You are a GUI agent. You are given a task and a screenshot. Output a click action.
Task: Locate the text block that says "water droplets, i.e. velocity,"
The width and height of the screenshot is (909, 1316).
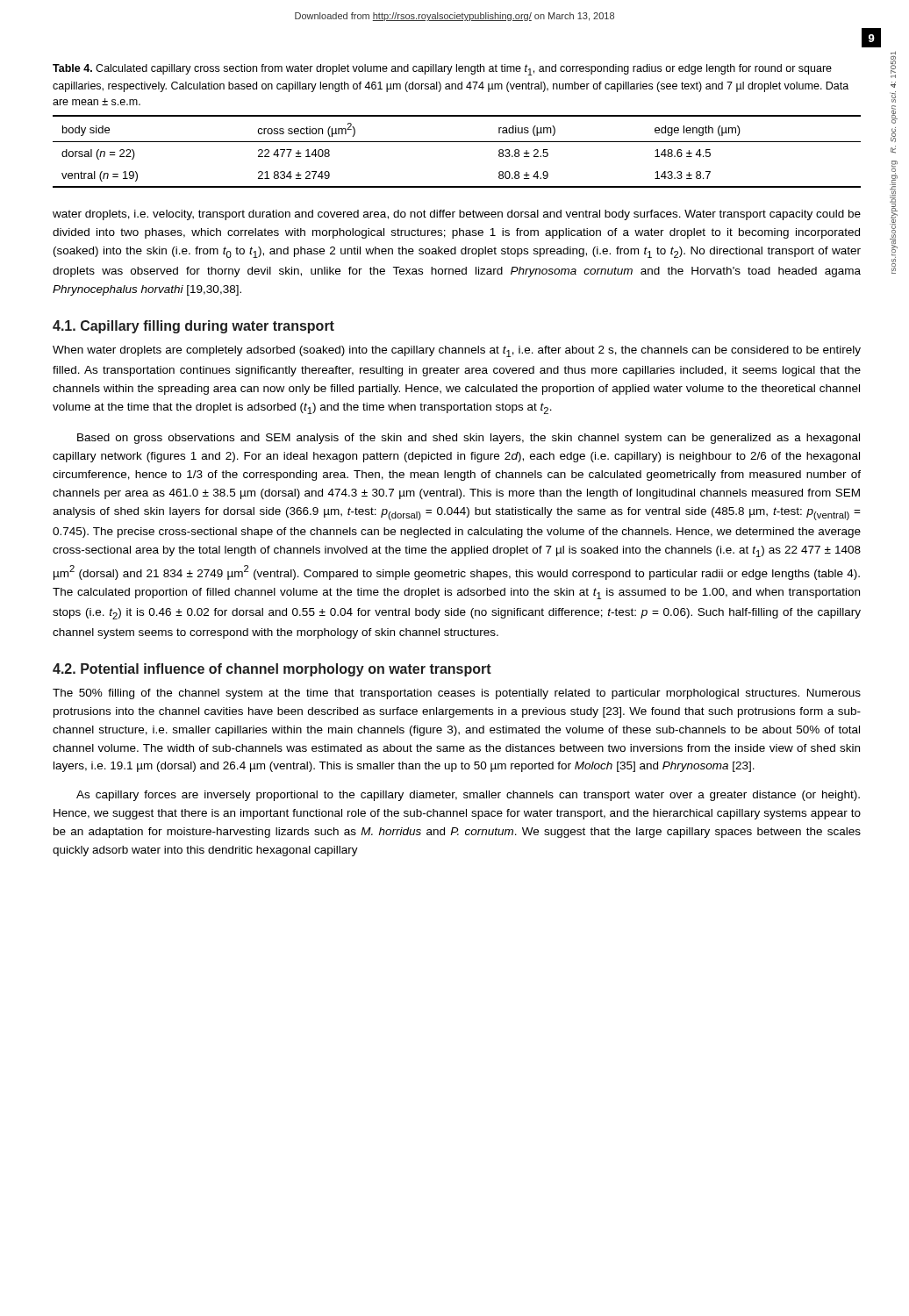tap(457, 252)
